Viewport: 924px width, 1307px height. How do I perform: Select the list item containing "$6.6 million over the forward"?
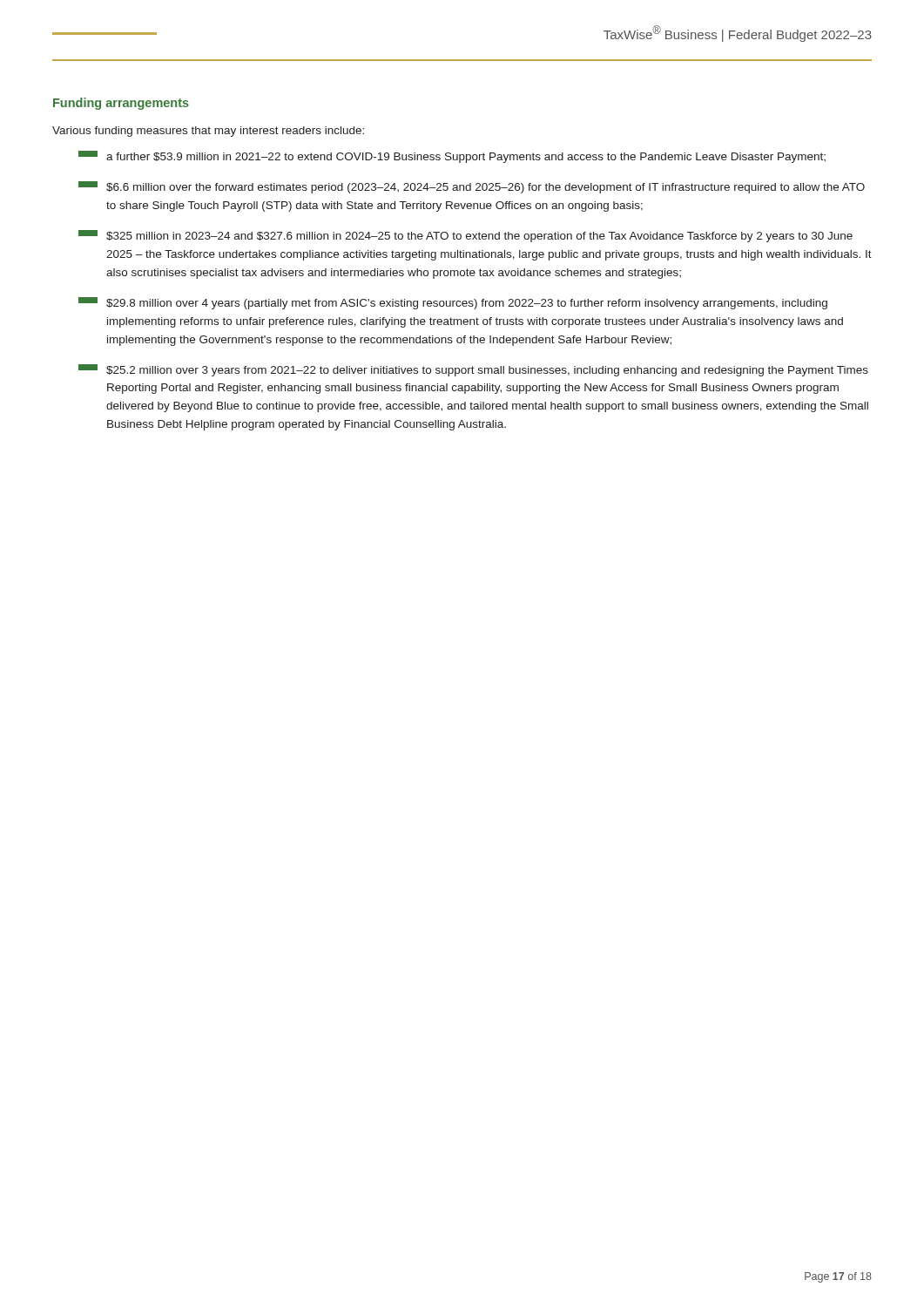475,197
